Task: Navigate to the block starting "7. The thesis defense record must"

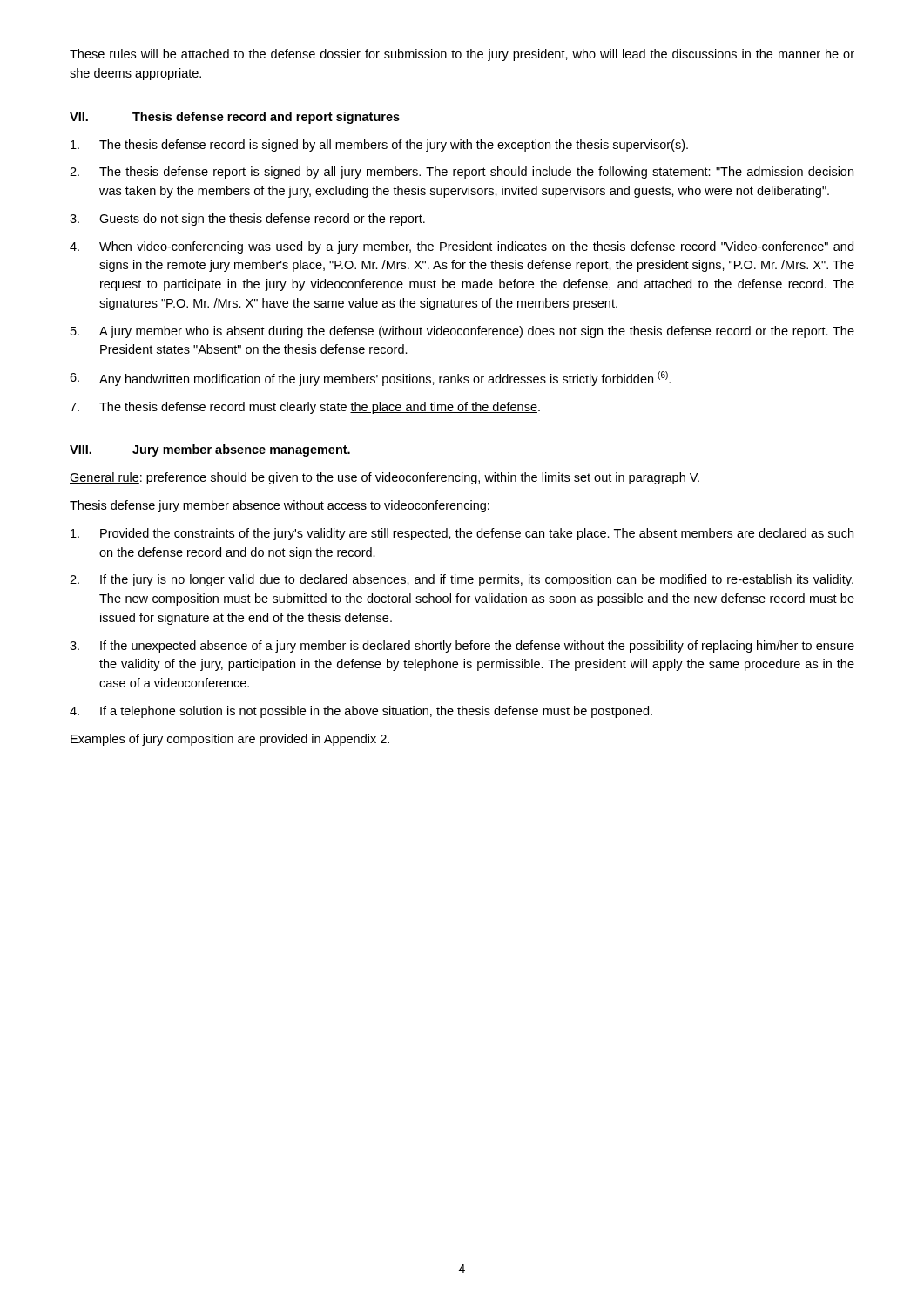Action: (462, 407)
